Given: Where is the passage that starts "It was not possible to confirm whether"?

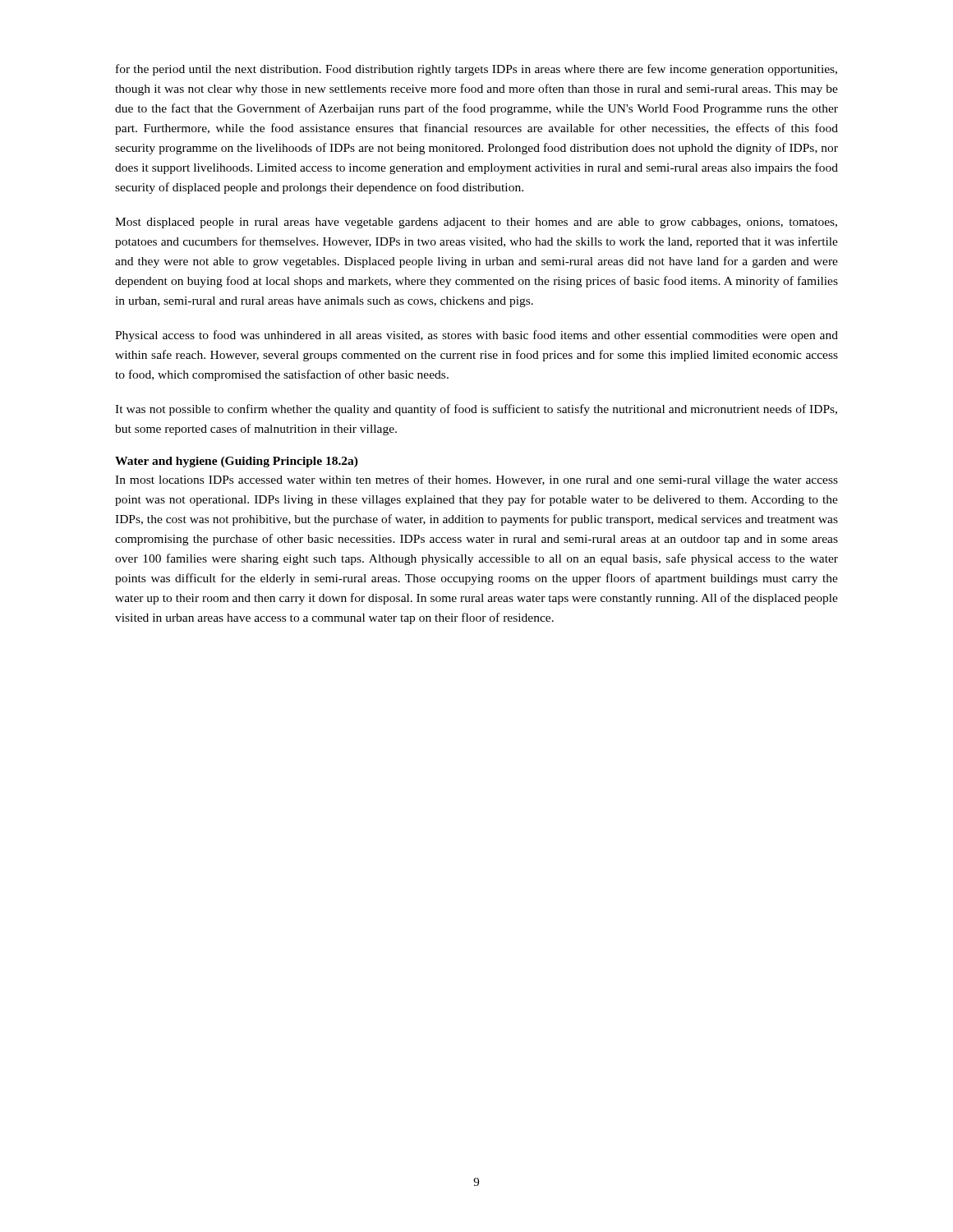Looking at the screenshot, I should click(476, 419).
